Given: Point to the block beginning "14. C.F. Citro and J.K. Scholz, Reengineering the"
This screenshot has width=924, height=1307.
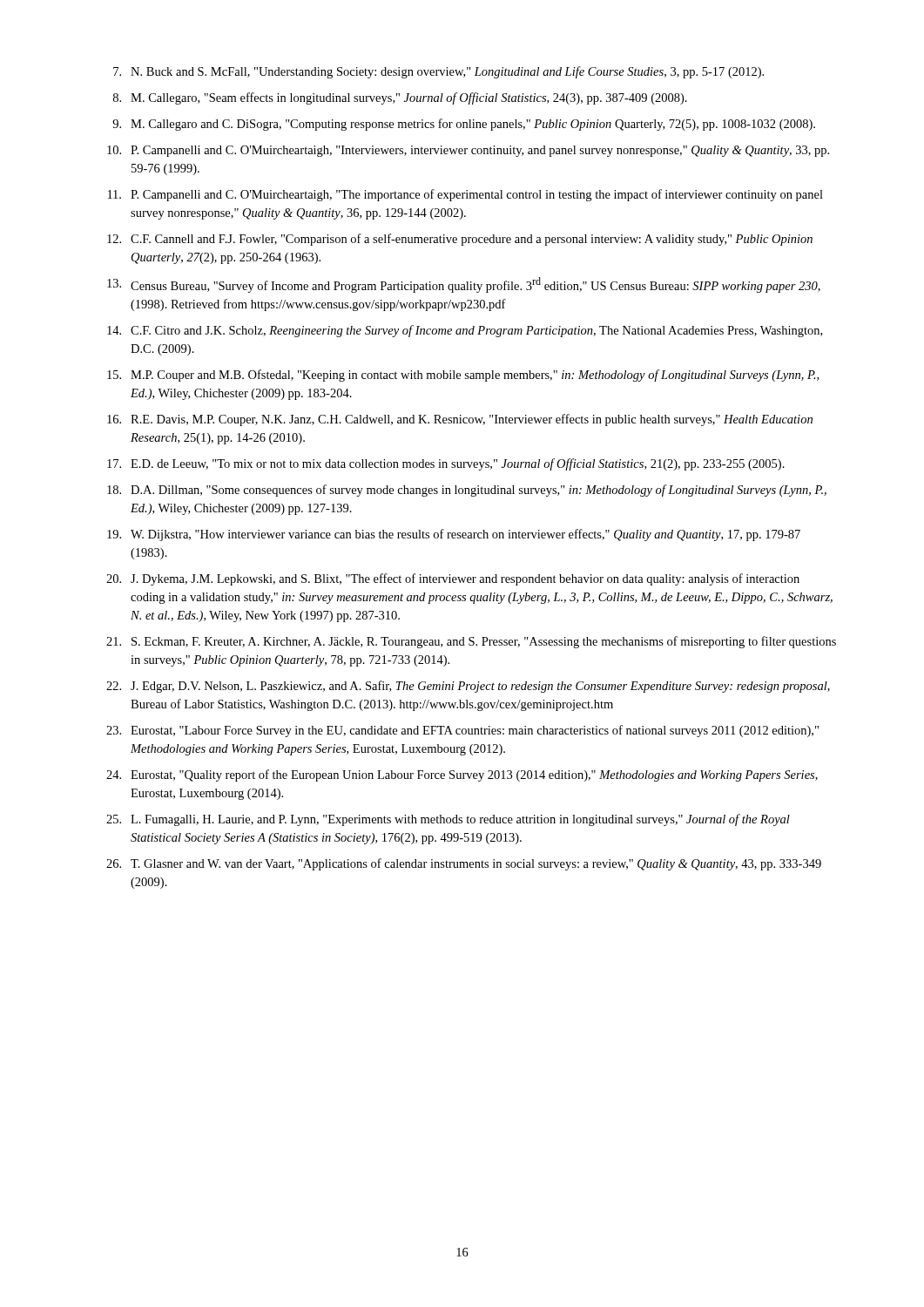Looking at the screenshot, I should (x=462, y=340).
